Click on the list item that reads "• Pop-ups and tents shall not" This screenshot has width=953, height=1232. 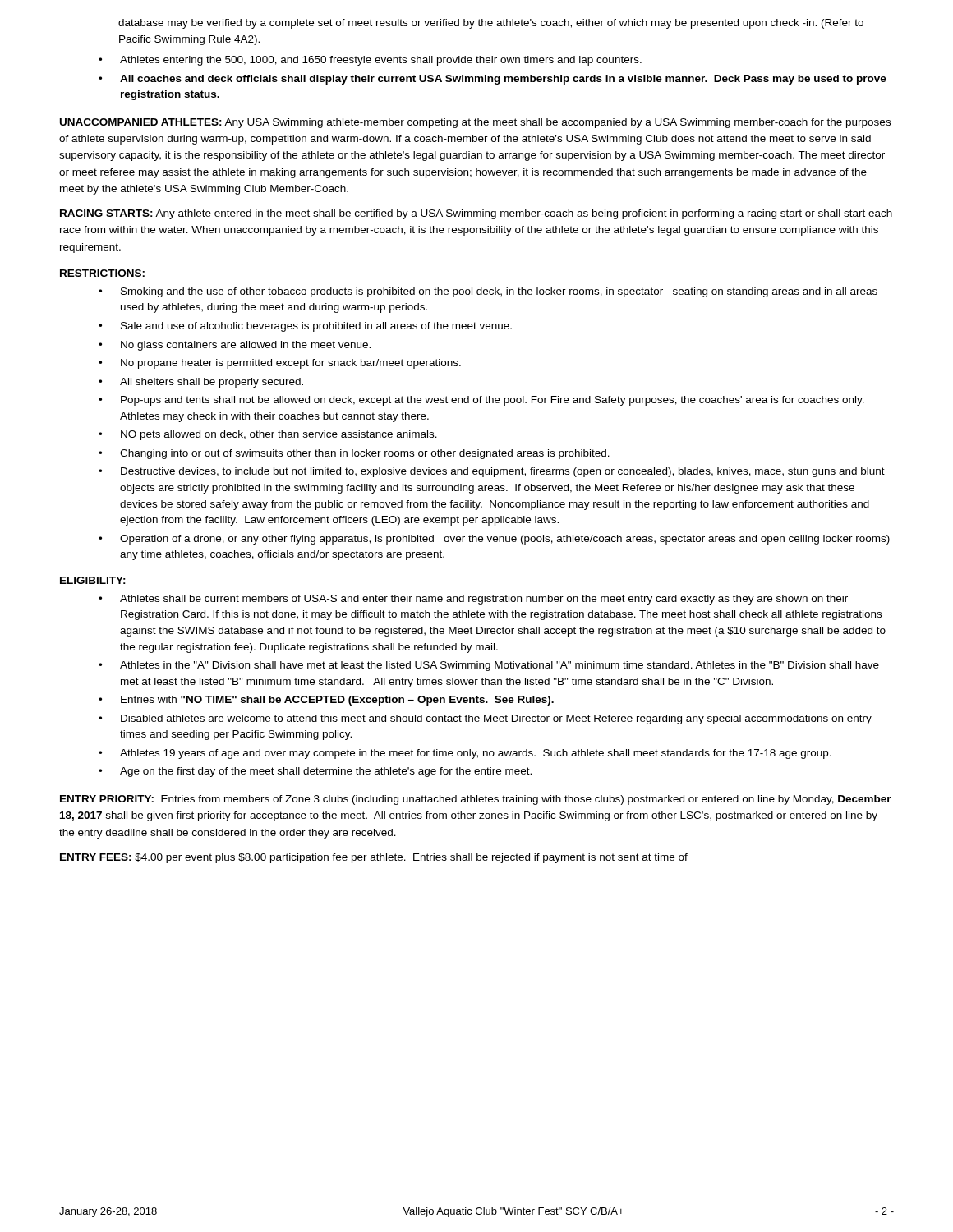point(496,408)
